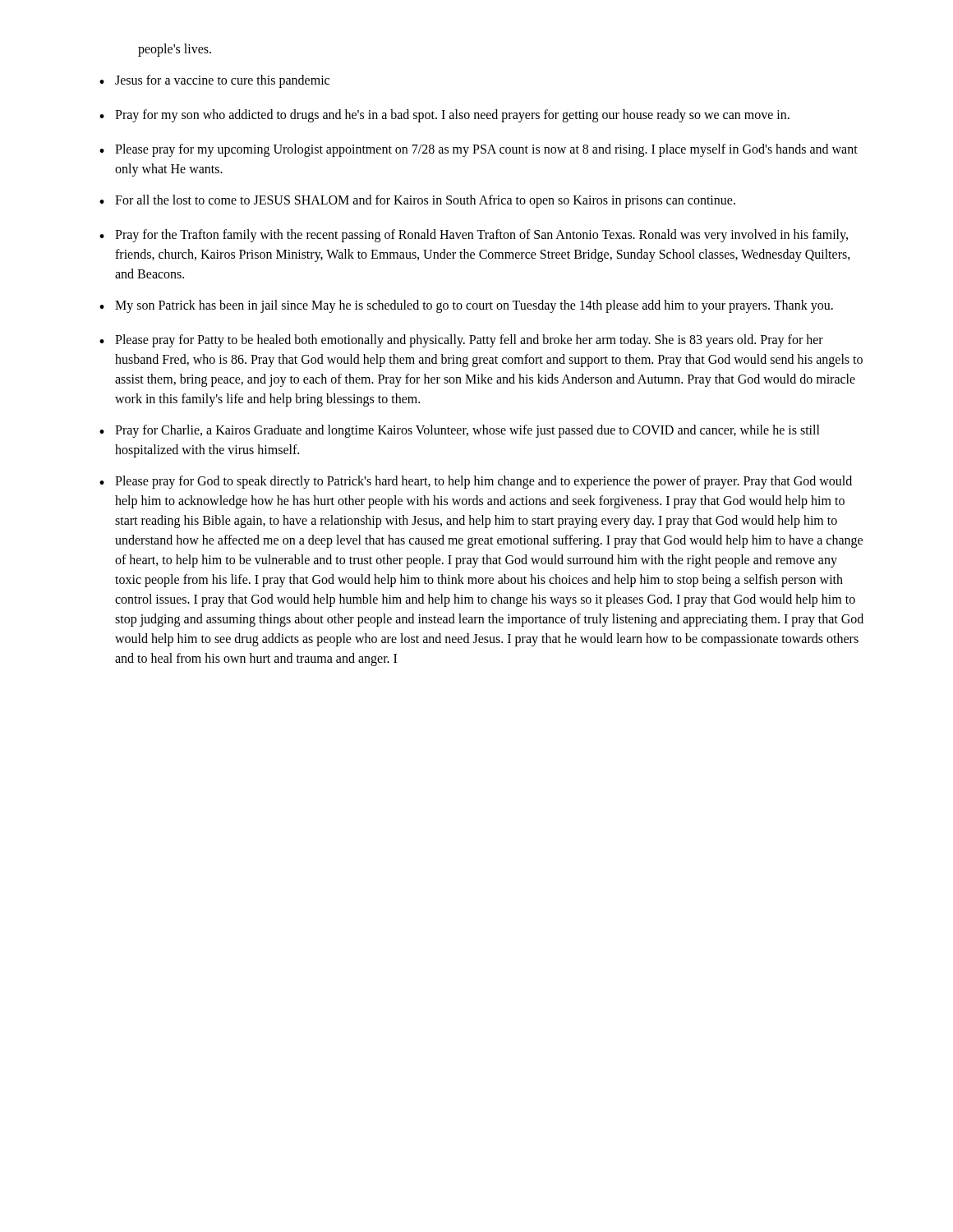Viewport: 953px width, 1232px height.
Task: Locate the block starting "• Pray for the Trafton"
Action: 476,255
